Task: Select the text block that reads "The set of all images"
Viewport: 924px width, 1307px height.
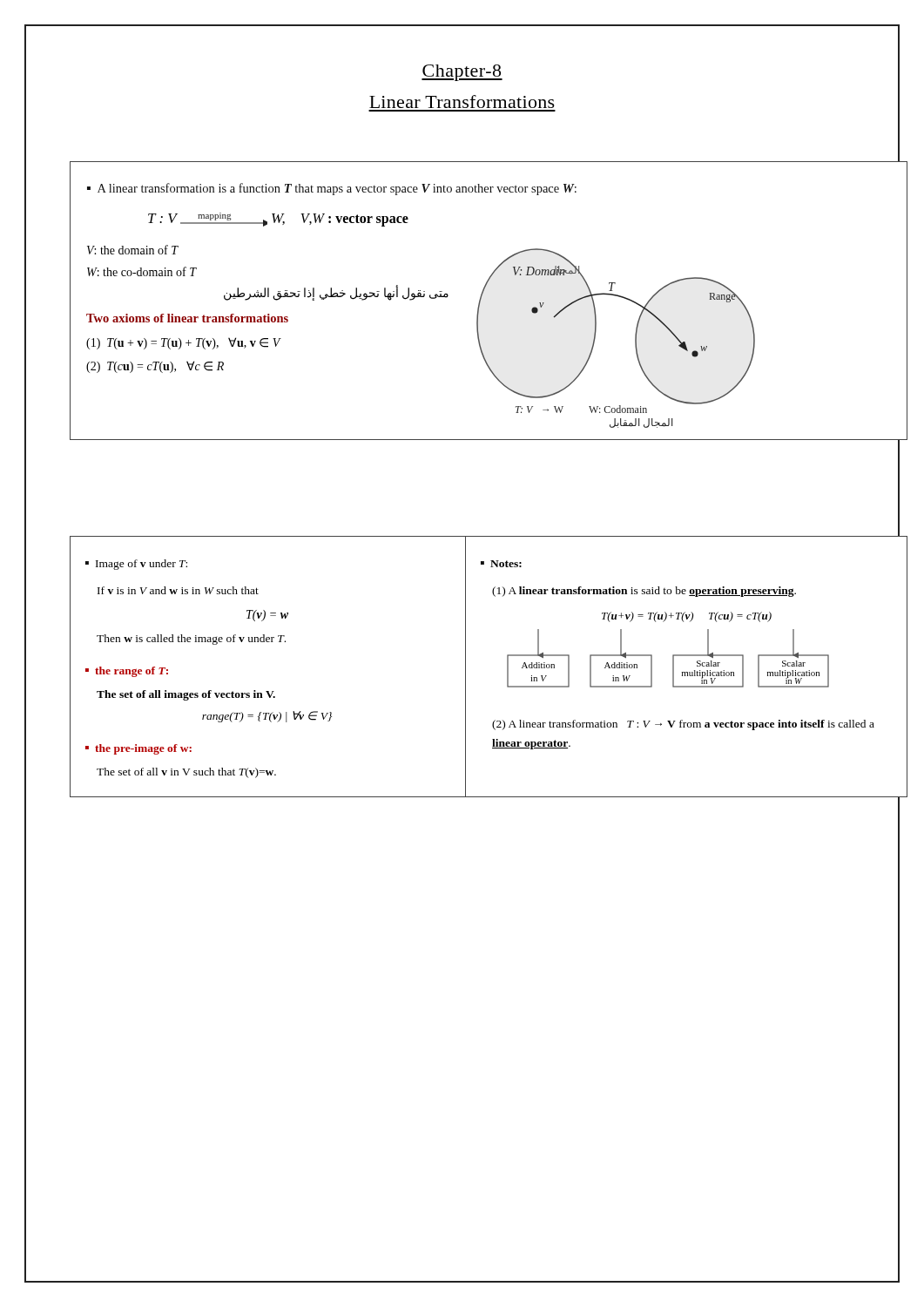Action: click(x=186, y=694)
